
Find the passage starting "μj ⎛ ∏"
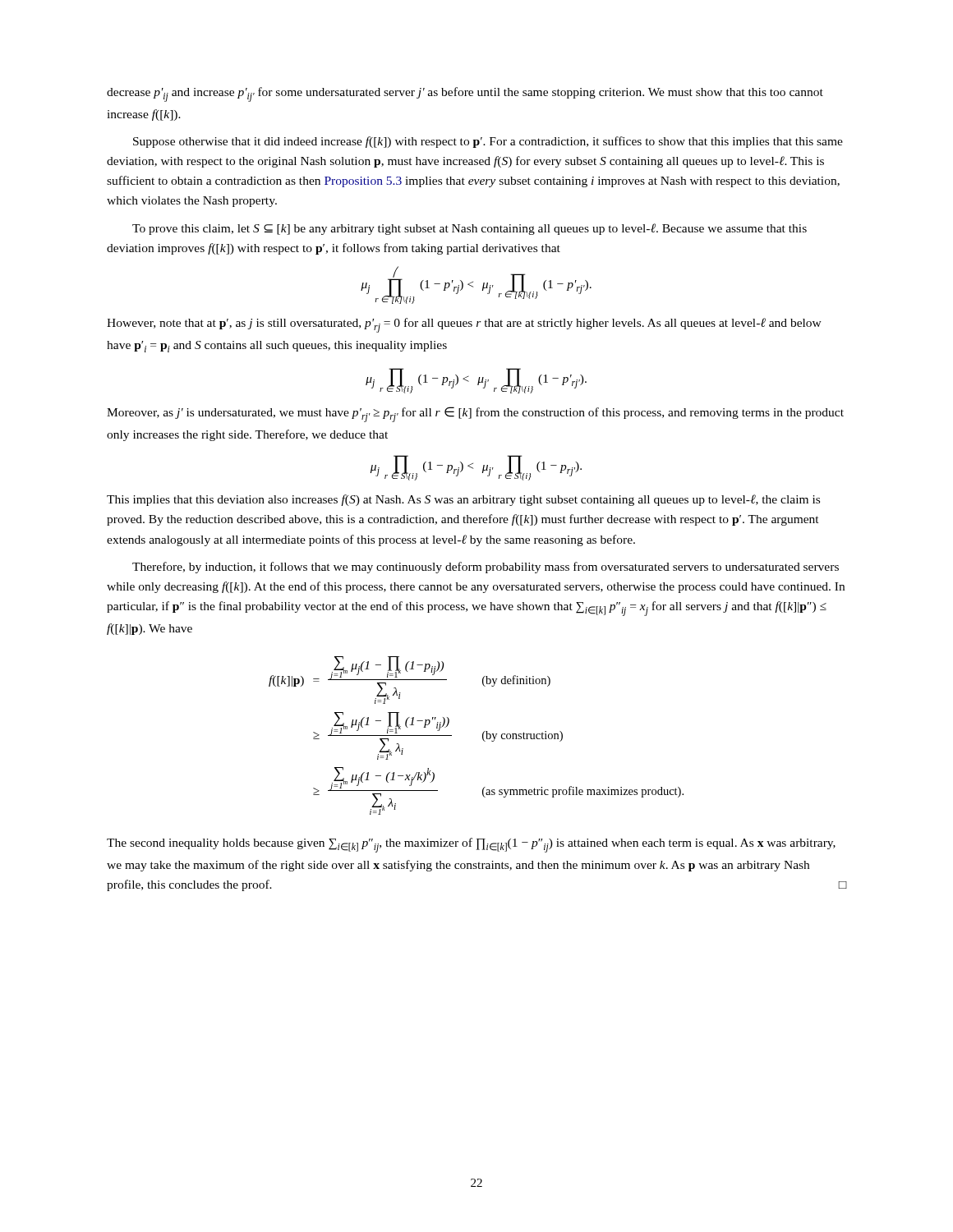pyautogui.click(x=476, y=285)
